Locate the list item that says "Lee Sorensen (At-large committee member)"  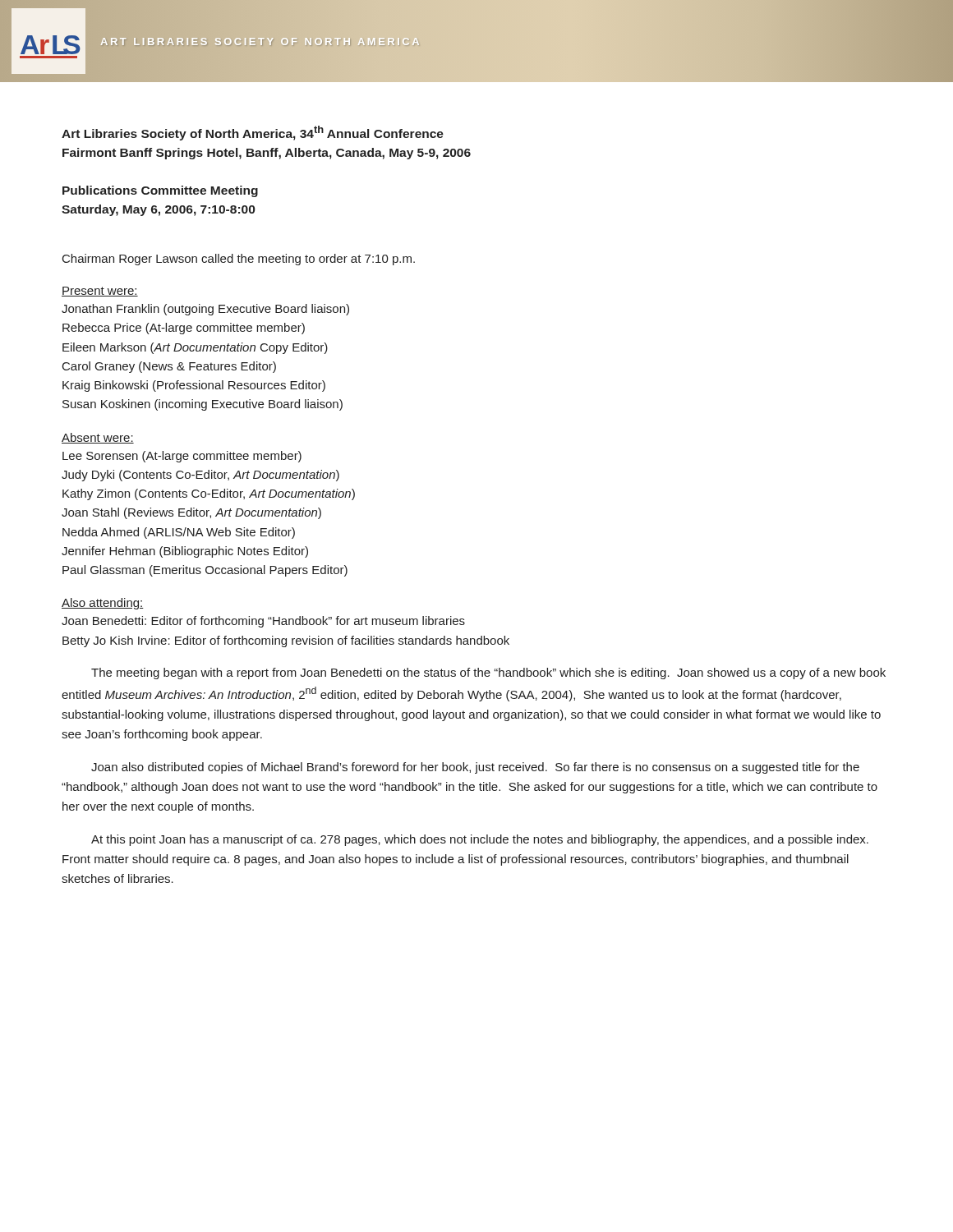coord(182,455)
